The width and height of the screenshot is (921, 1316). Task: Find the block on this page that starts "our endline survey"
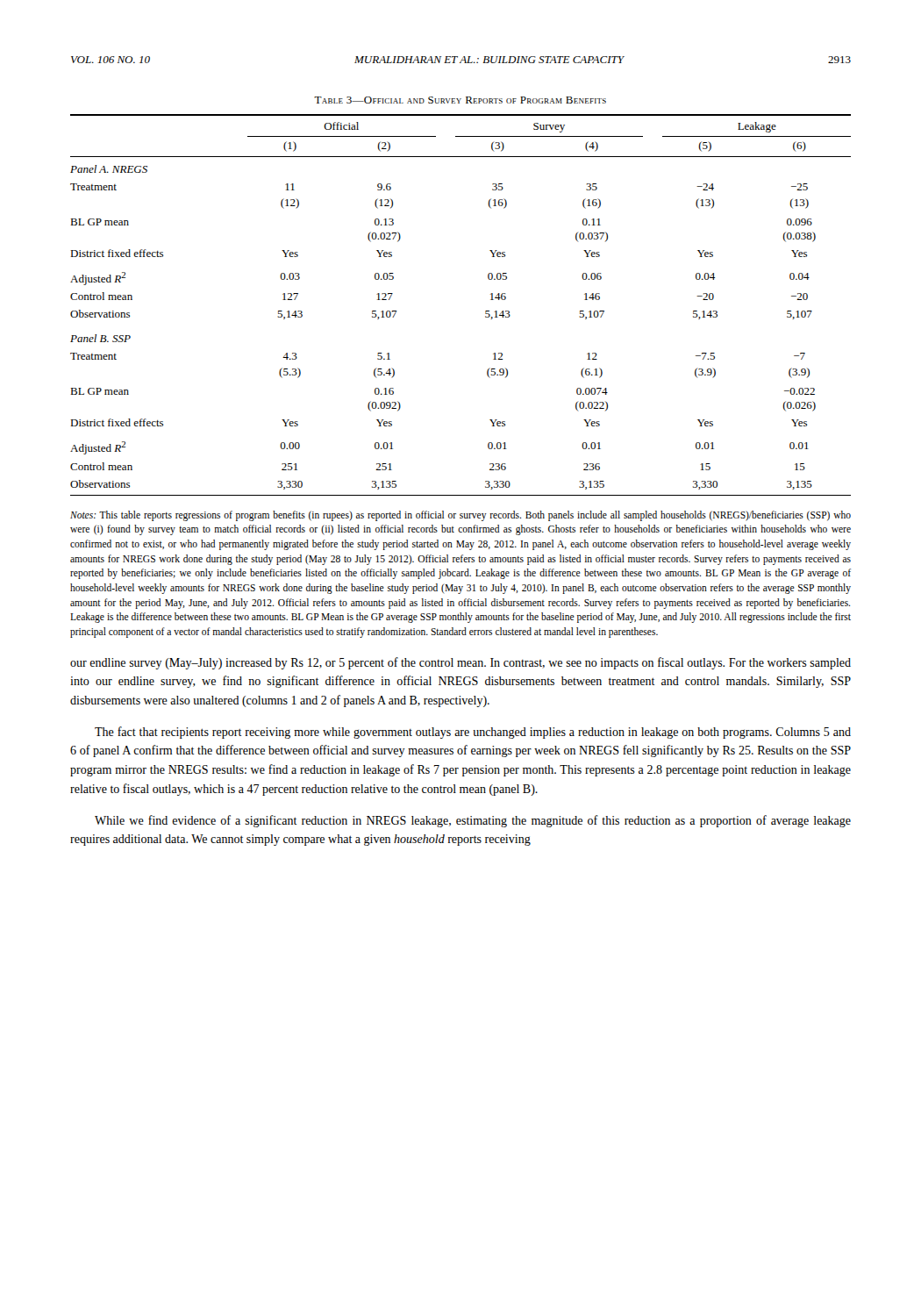point(460,682)
